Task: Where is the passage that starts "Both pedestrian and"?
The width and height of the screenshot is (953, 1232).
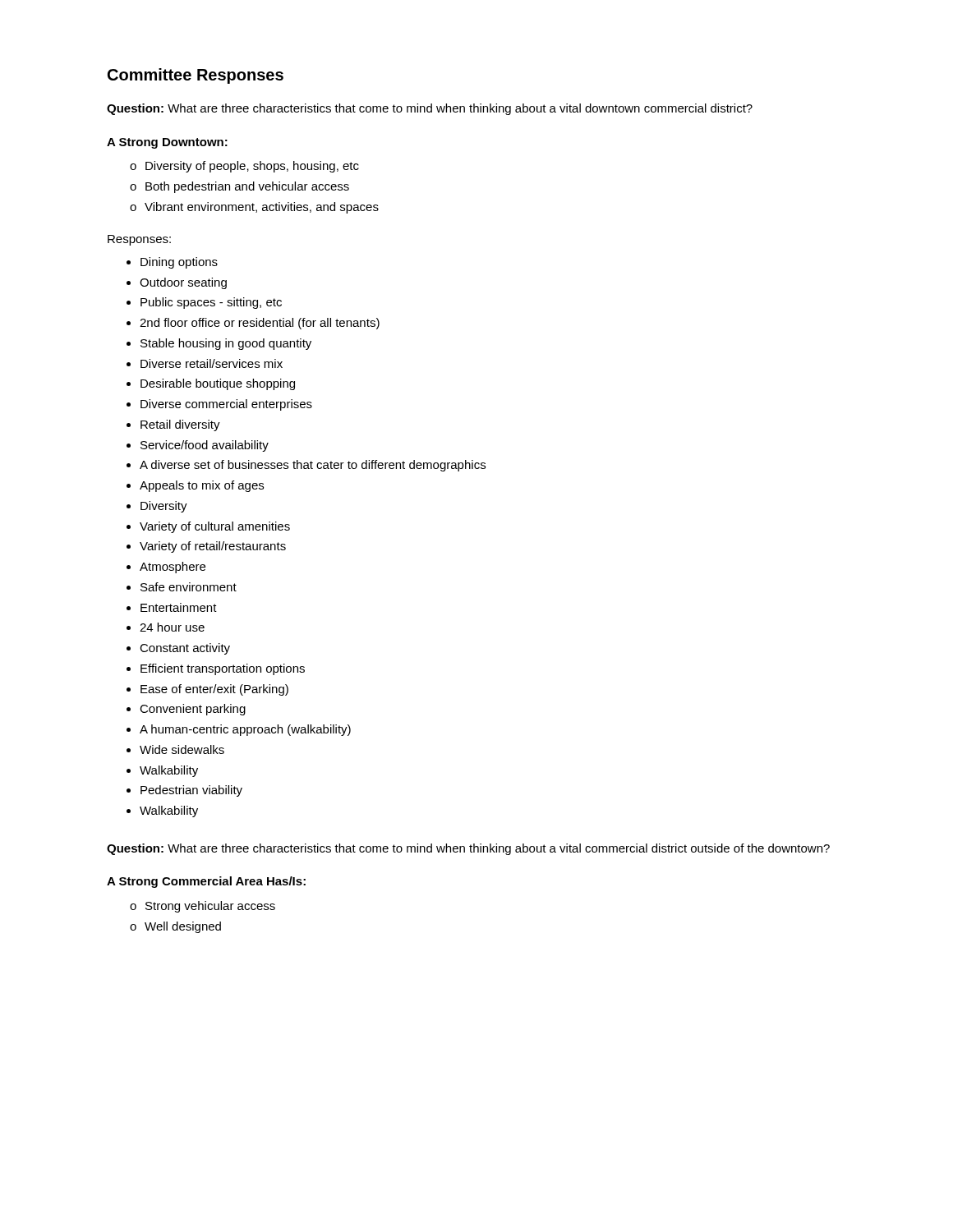Action: coord(247,187)
